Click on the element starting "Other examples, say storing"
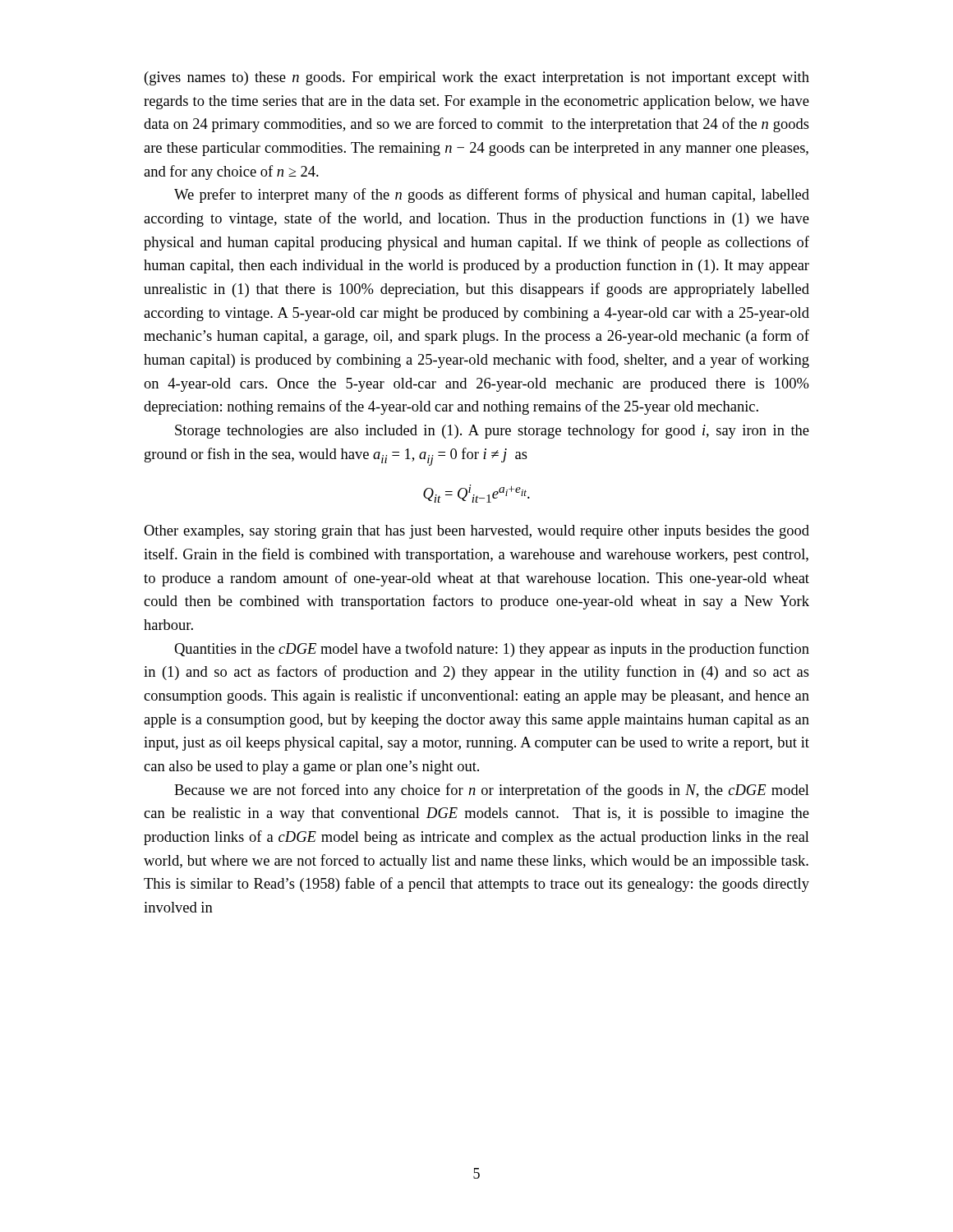Image resolution: width=953 pixels, height=1232 pixels. click(x=476, y=578)
